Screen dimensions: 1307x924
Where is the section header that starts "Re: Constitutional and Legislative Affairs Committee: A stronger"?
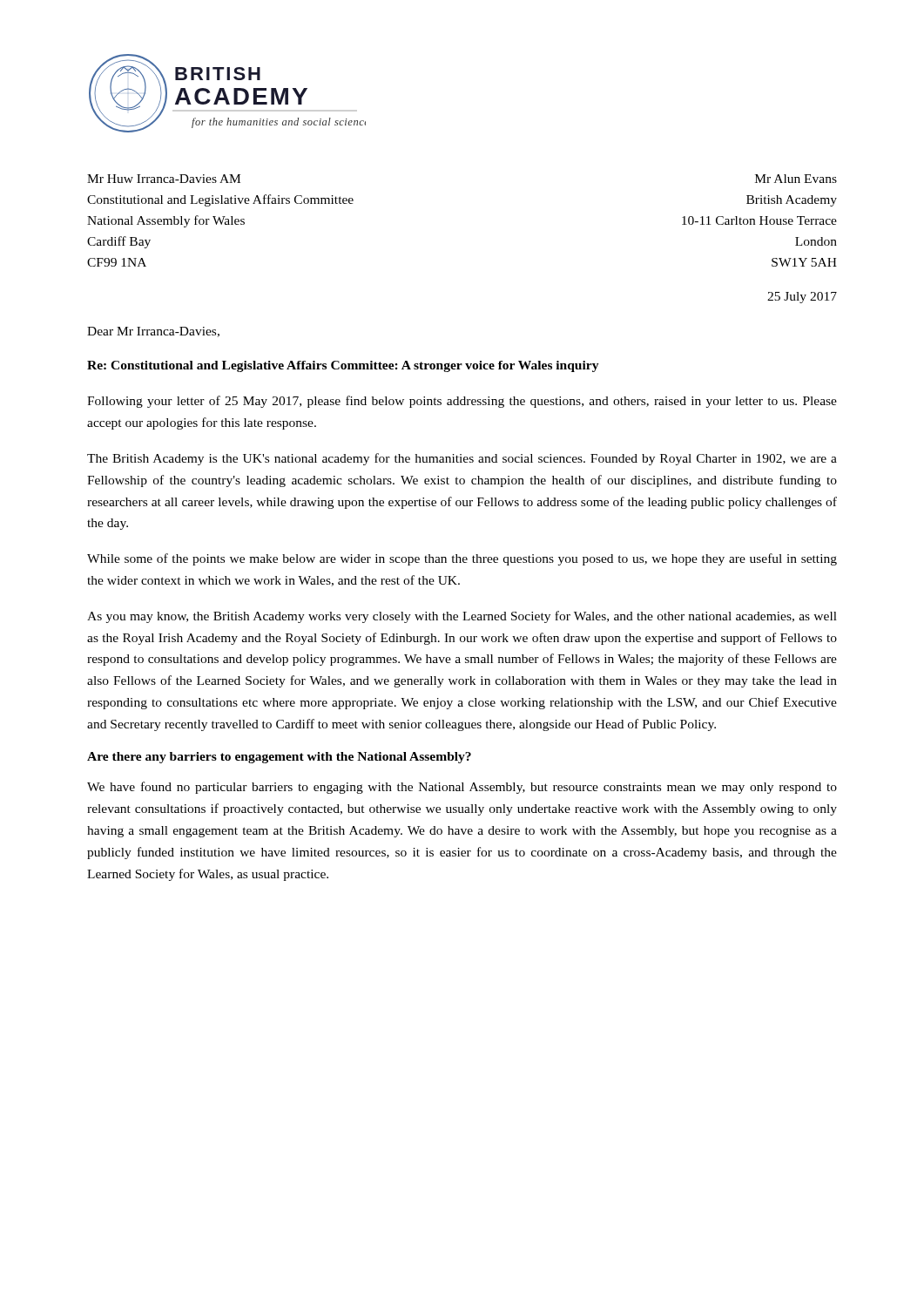click(343, 365)
